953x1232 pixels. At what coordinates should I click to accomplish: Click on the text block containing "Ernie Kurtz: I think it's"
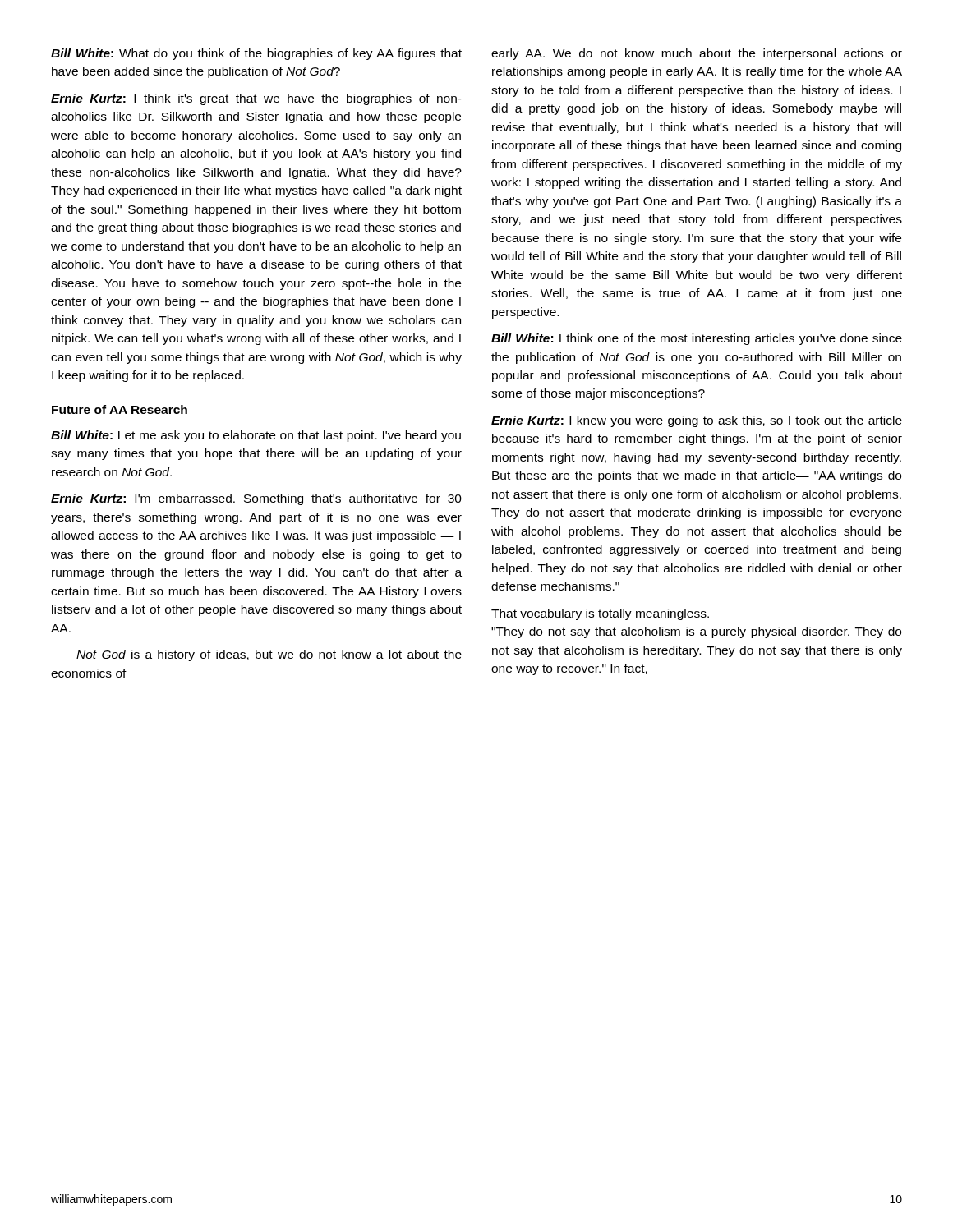point(256,237)
